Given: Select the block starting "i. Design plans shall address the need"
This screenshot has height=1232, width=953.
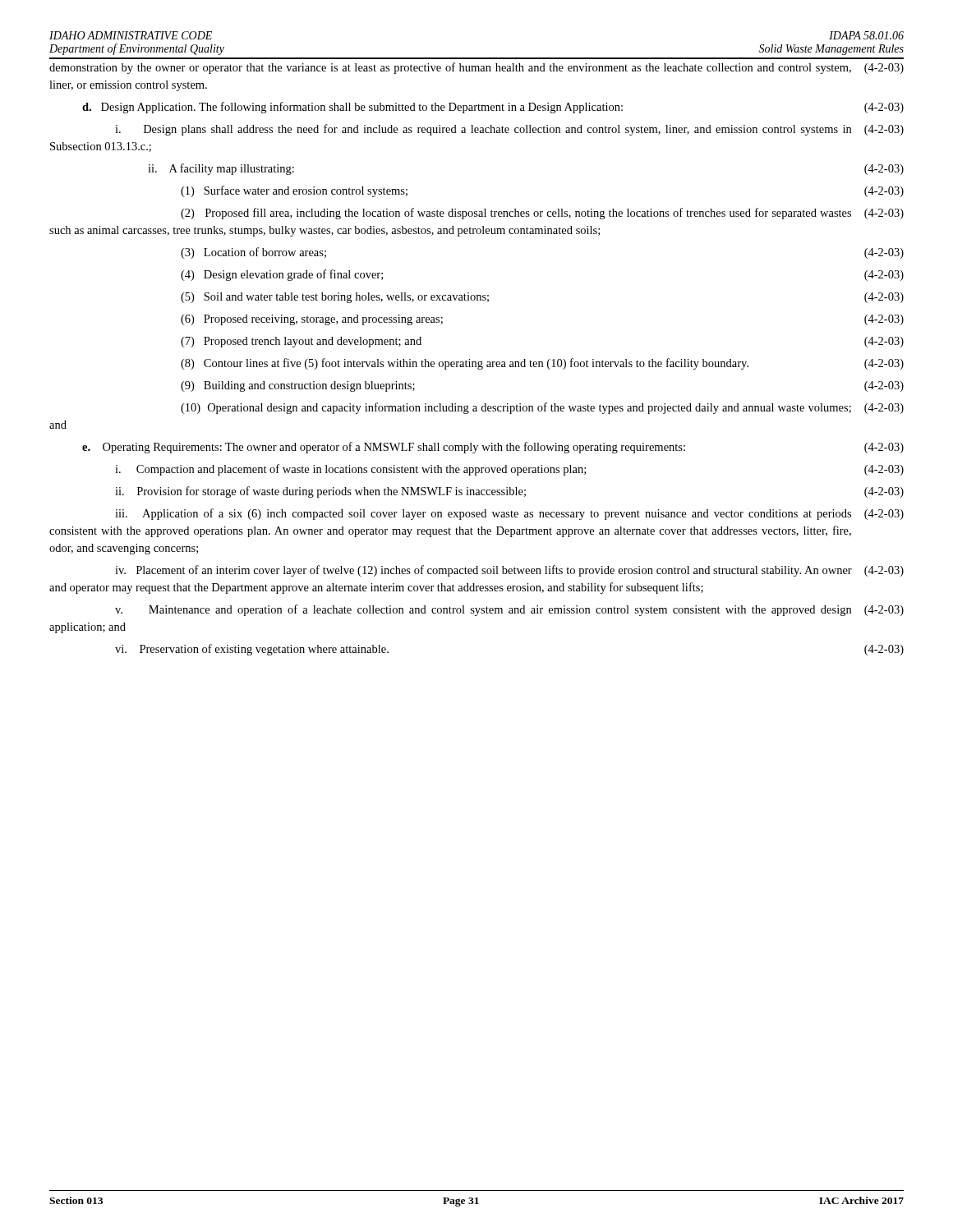Looking at the screenshot, I should 476,138.
